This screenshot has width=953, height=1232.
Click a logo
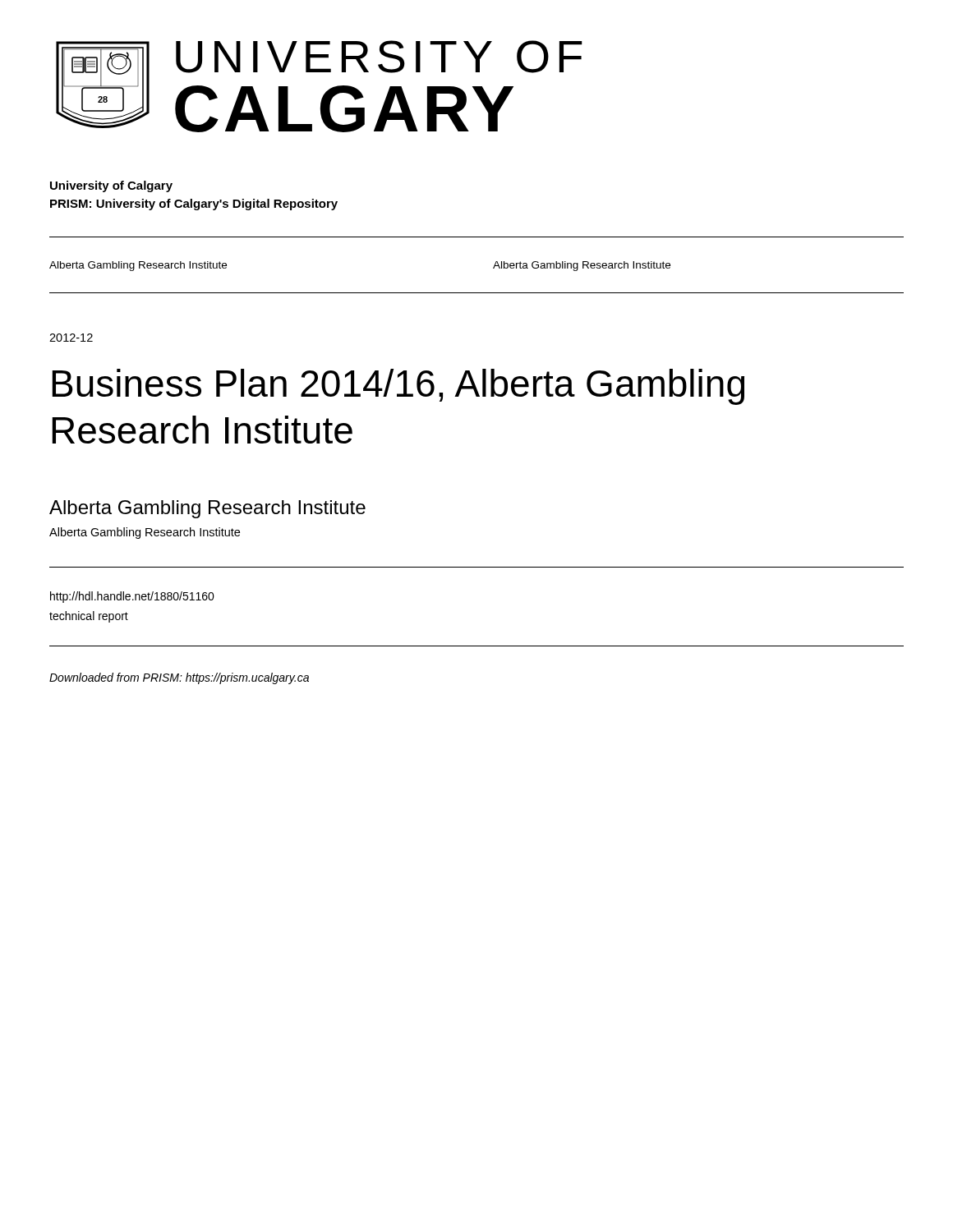pos(476,84)
